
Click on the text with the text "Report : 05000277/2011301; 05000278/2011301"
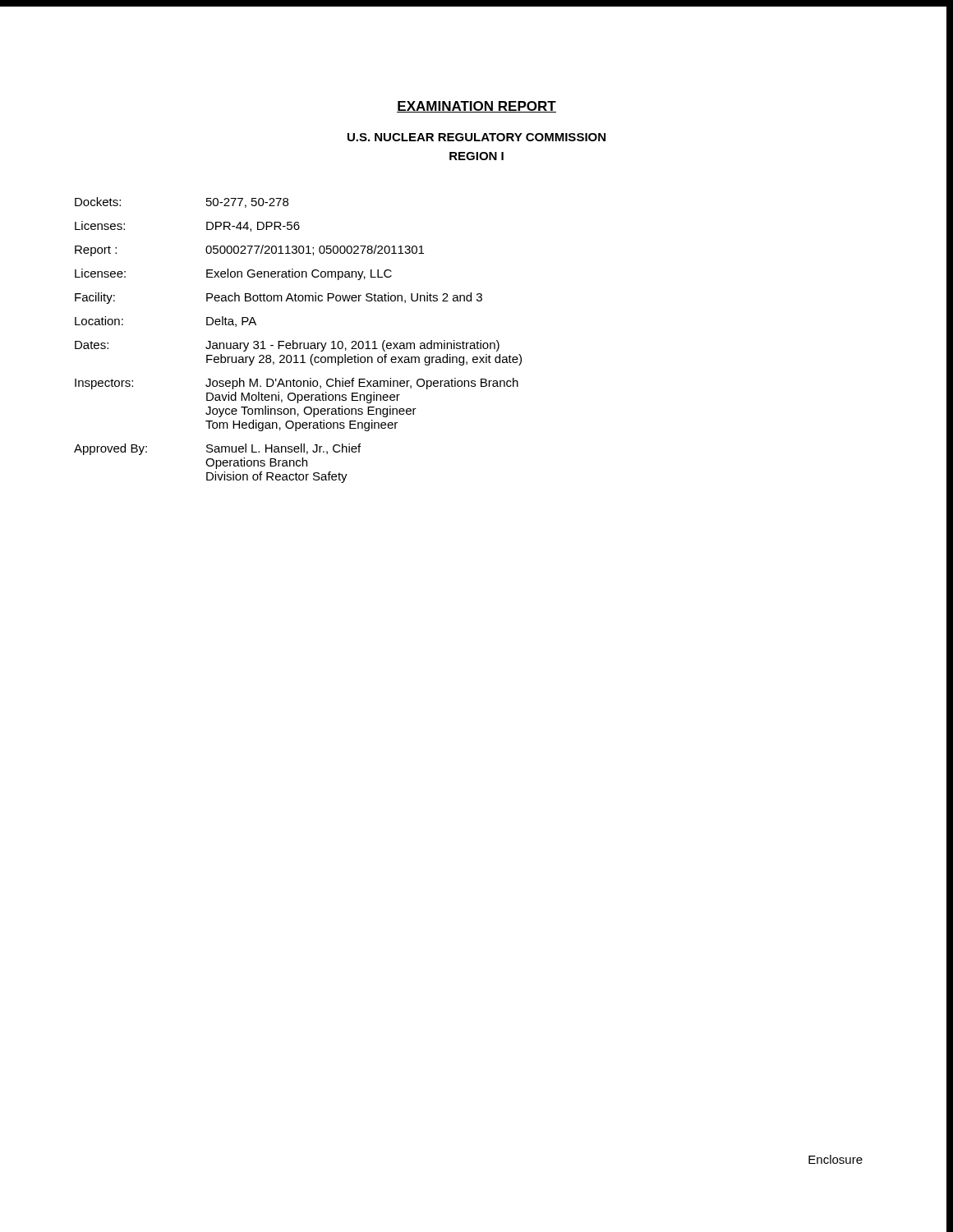pos(249,251)
